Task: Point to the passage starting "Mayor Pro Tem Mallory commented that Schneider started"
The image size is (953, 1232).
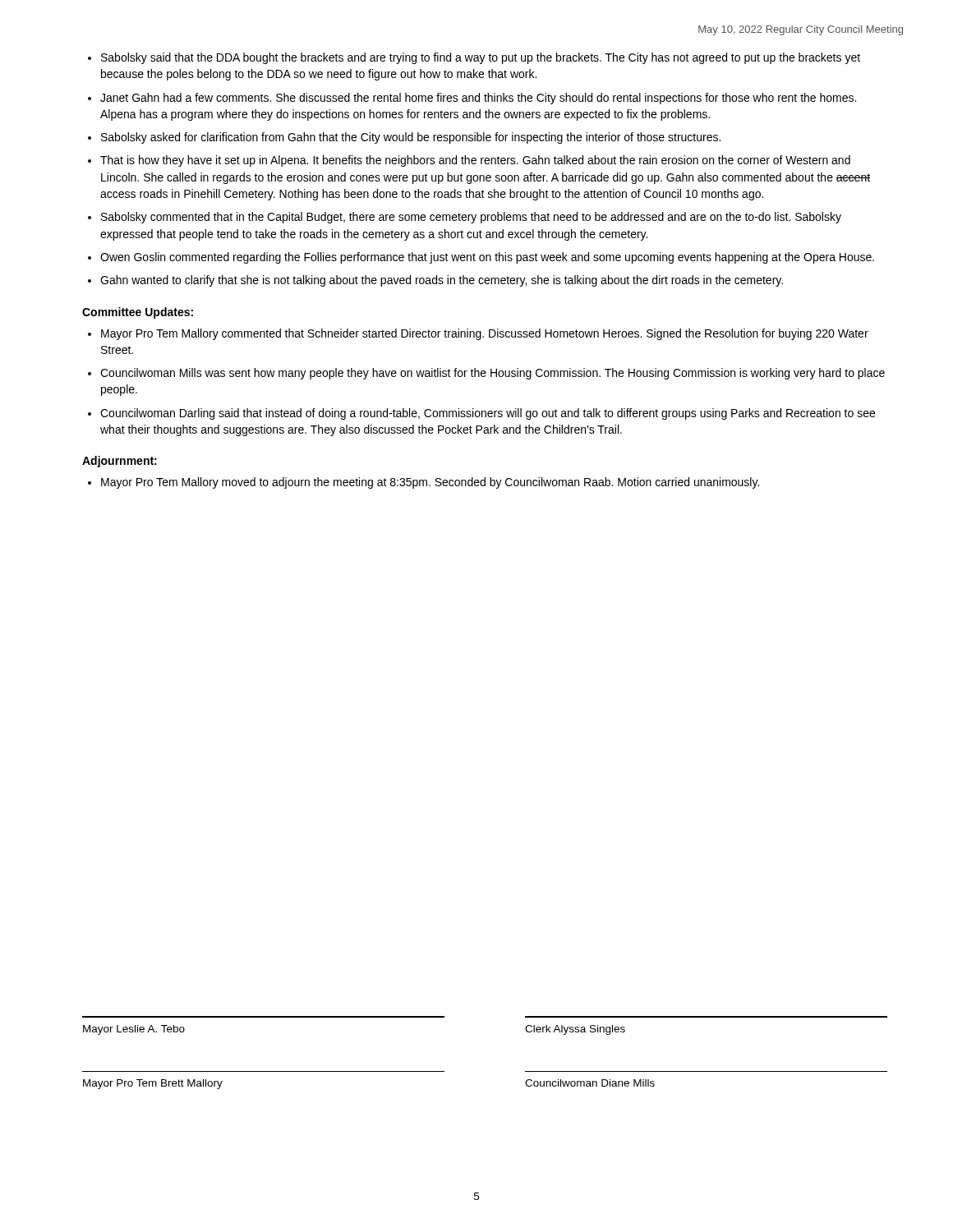Action: [484, 341]
